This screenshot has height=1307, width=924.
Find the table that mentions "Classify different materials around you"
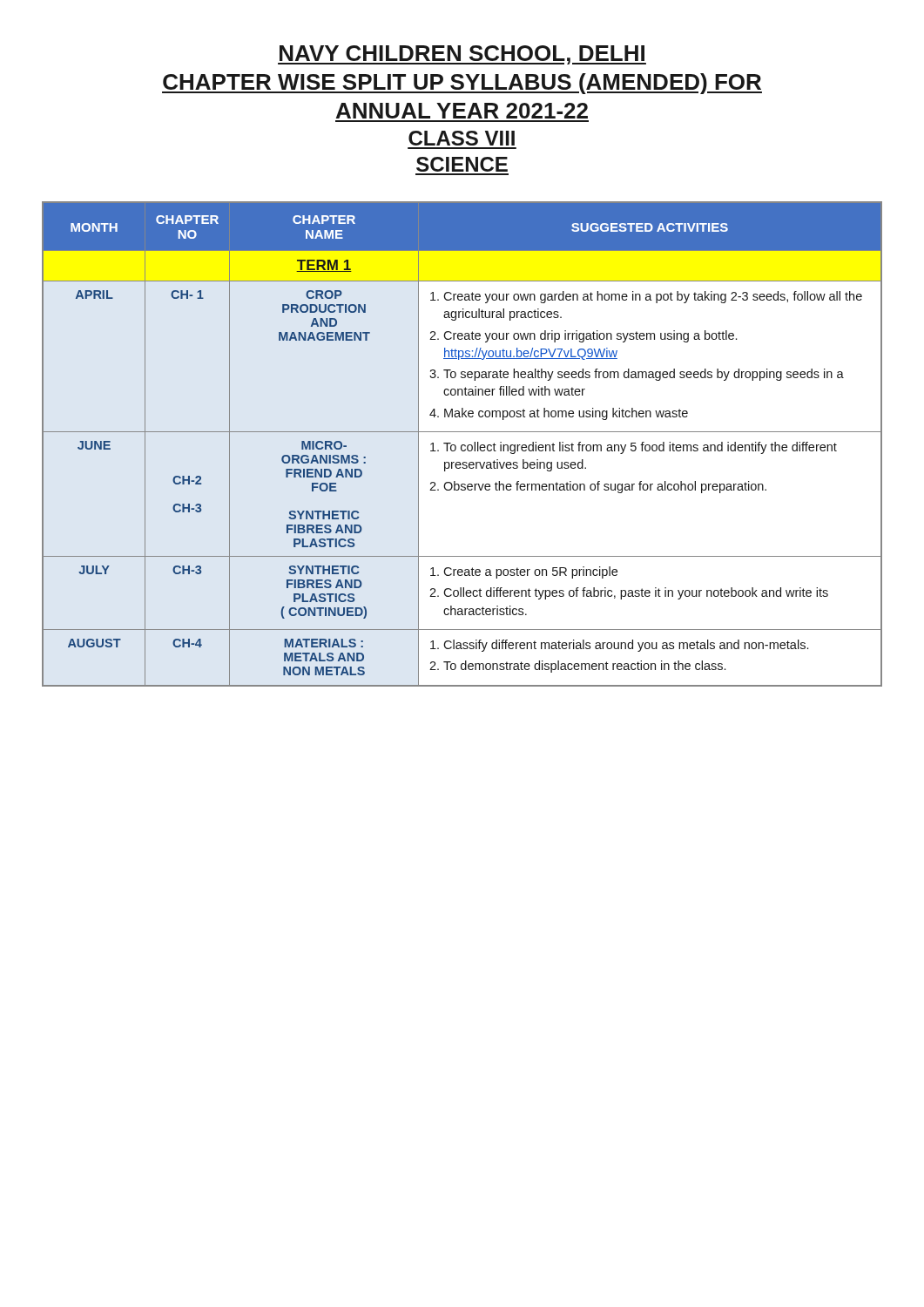point(462,444)
